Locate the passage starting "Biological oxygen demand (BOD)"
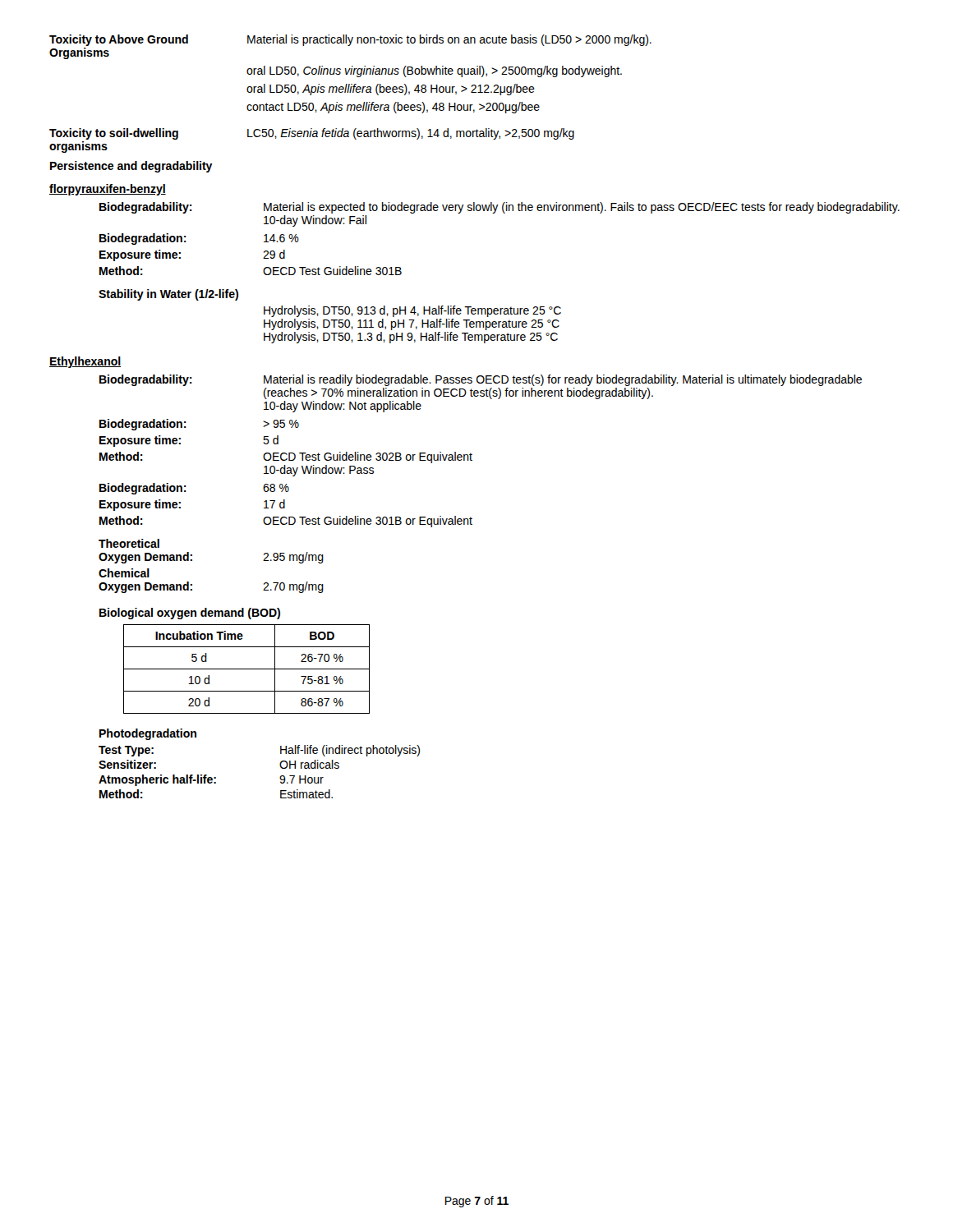This screenshot has height=1232, width=953. pos(190,613)
